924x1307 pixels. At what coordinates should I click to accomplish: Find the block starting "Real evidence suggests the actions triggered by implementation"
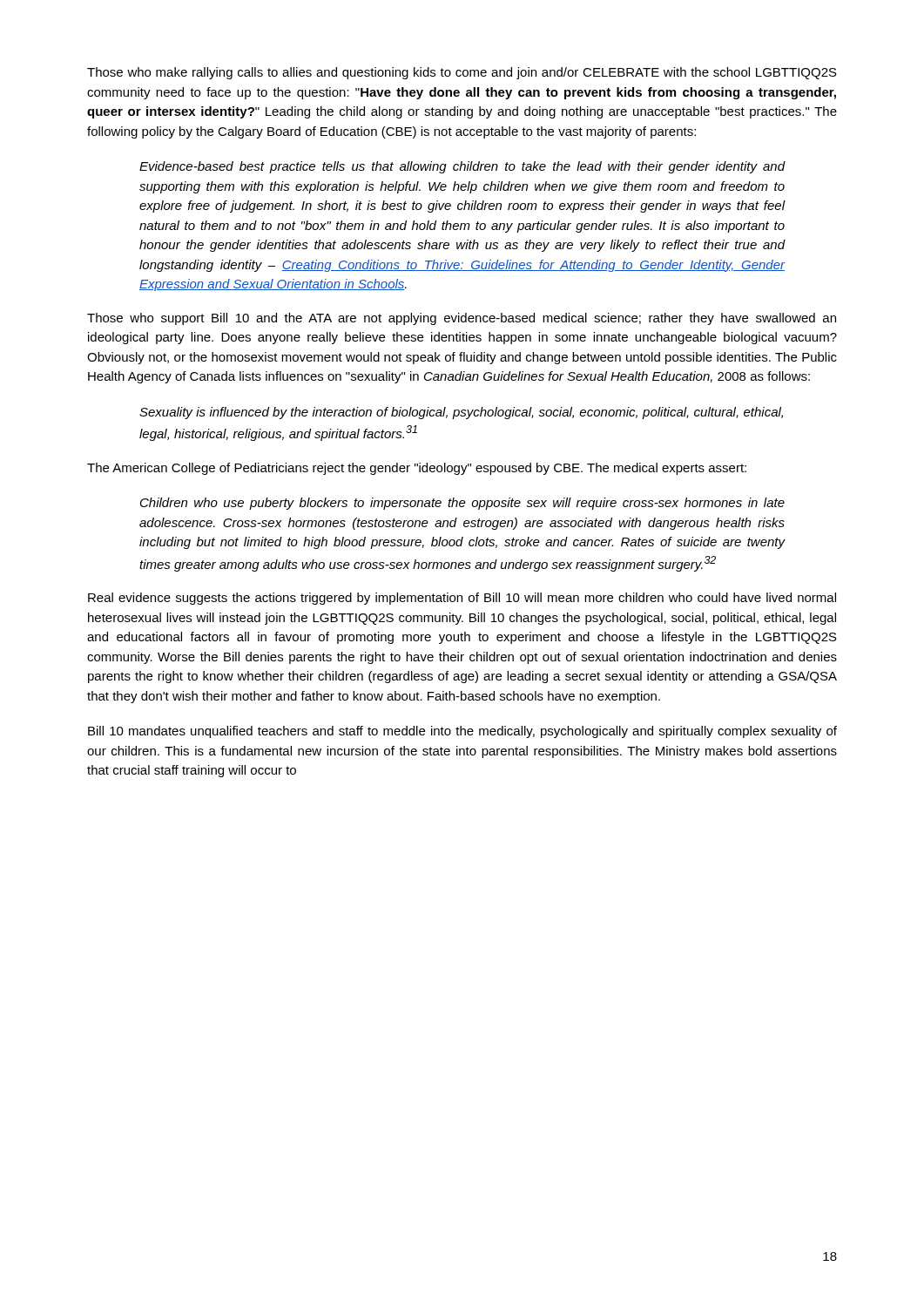coord(462,646)
